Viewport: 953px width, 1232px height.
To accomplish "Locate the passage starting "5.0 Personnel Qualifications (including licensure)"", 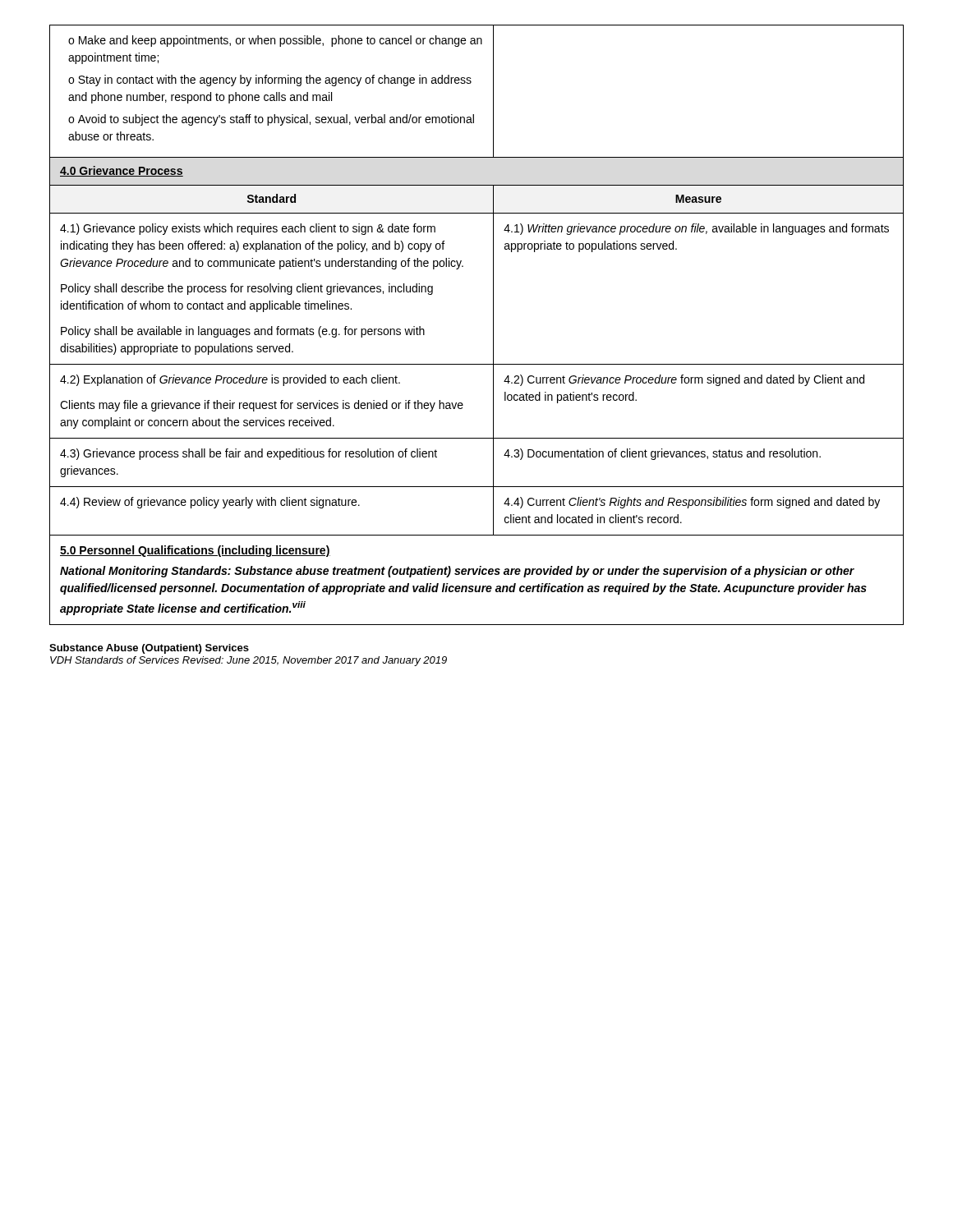I will click(195, 550).
